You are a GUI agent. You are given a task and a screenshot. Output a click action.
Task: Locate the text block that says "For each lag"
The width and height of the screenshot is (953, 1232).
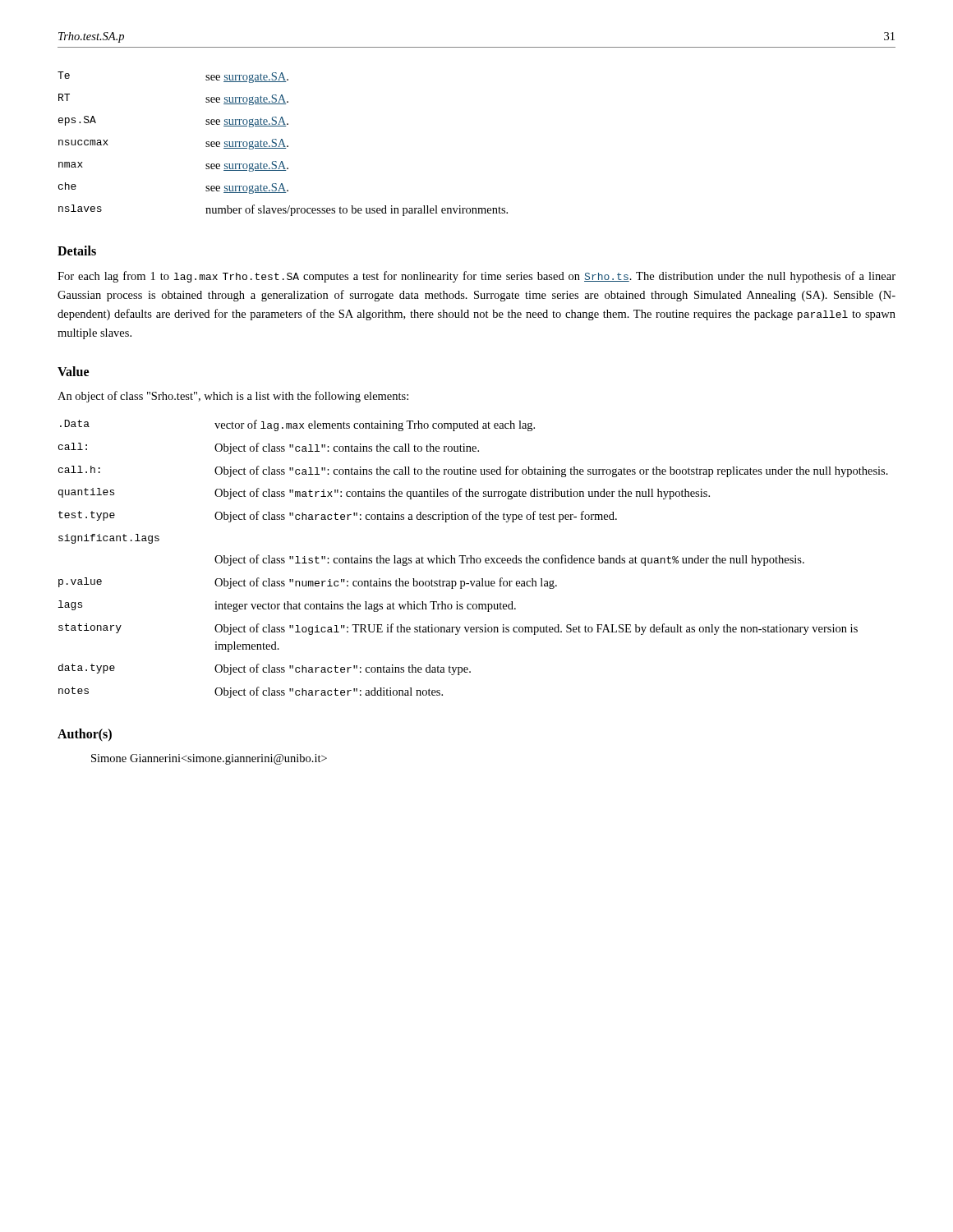click(476, 304)
